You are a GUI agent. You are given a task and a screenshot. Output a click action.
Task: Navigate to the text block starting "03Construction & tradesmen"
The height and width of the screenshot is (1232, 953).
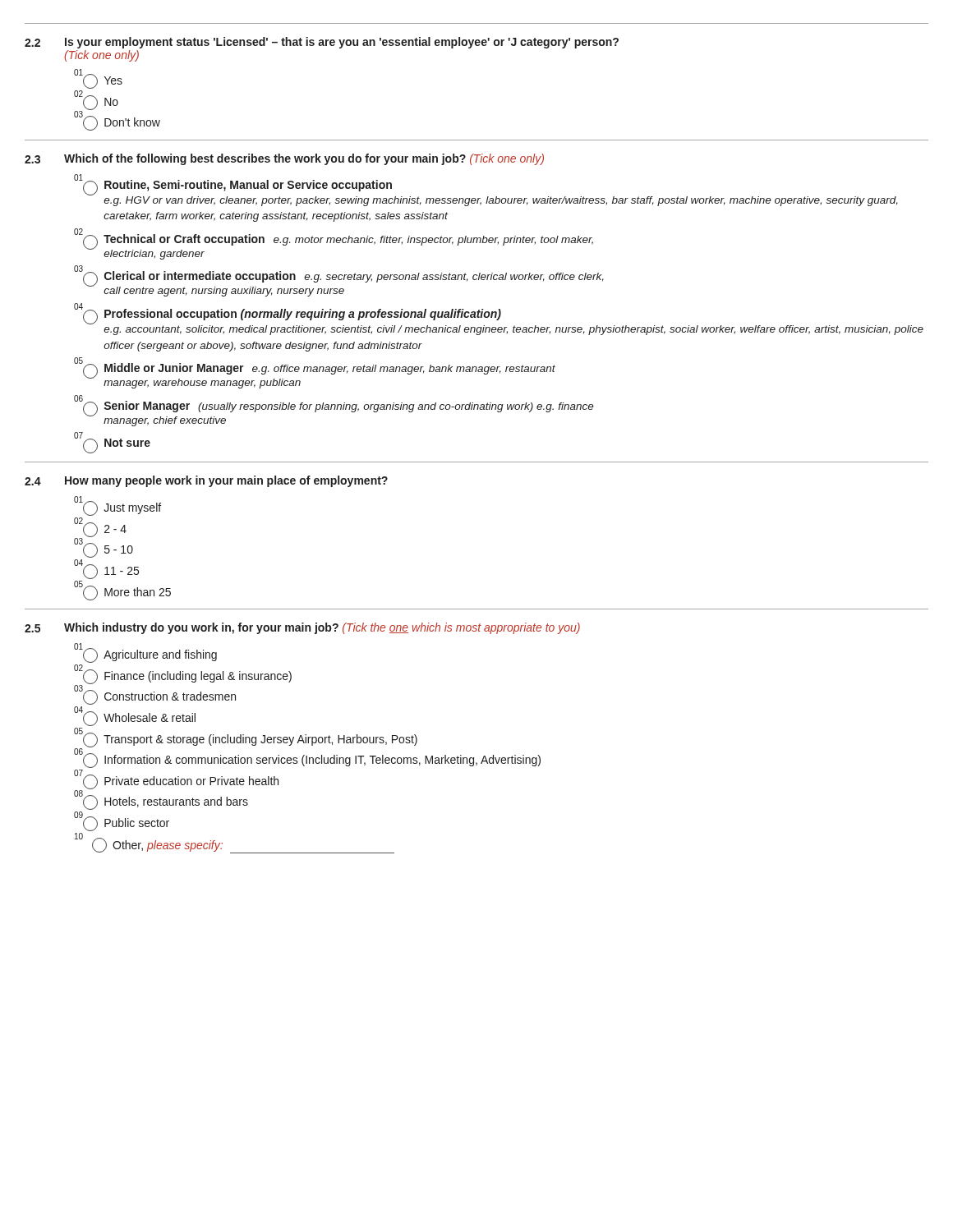tap(155, 697)
